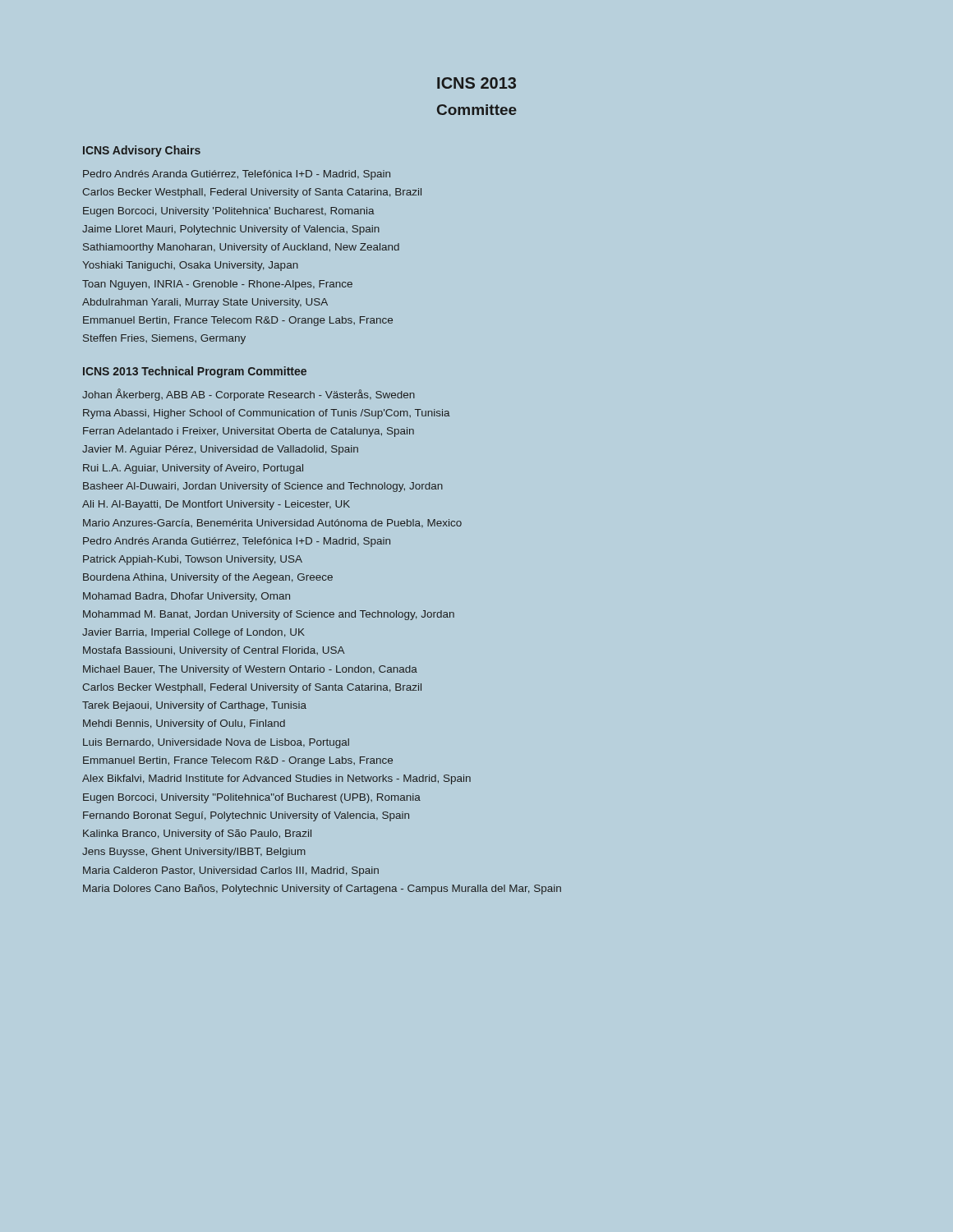Find the block on this page that starts "Pedro Andrés Aranda"
The width and height of the screenshot is (953, 1232).
coord(237,175)
